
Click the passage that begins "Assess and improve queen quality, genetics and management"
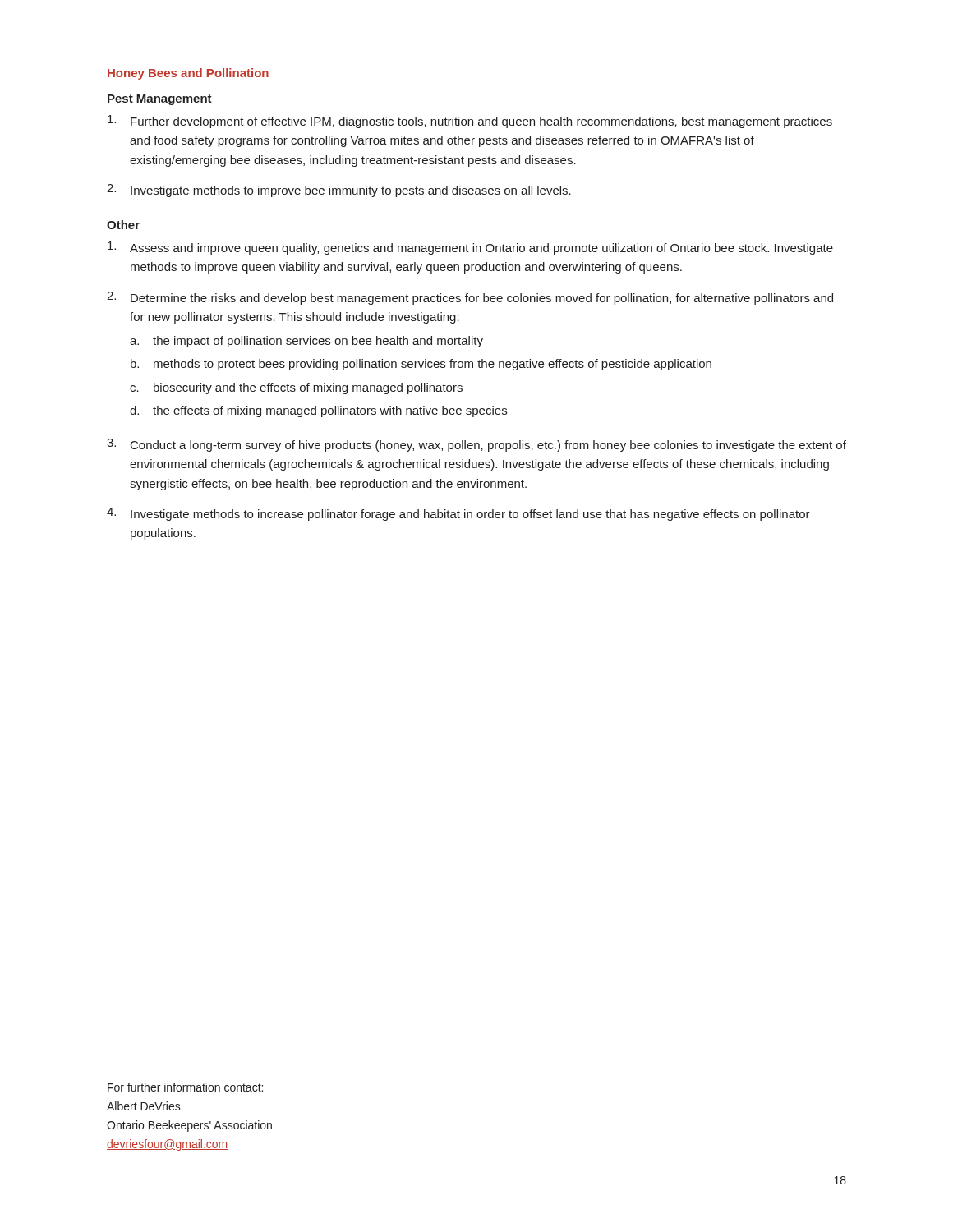click(x=476, y=257)
